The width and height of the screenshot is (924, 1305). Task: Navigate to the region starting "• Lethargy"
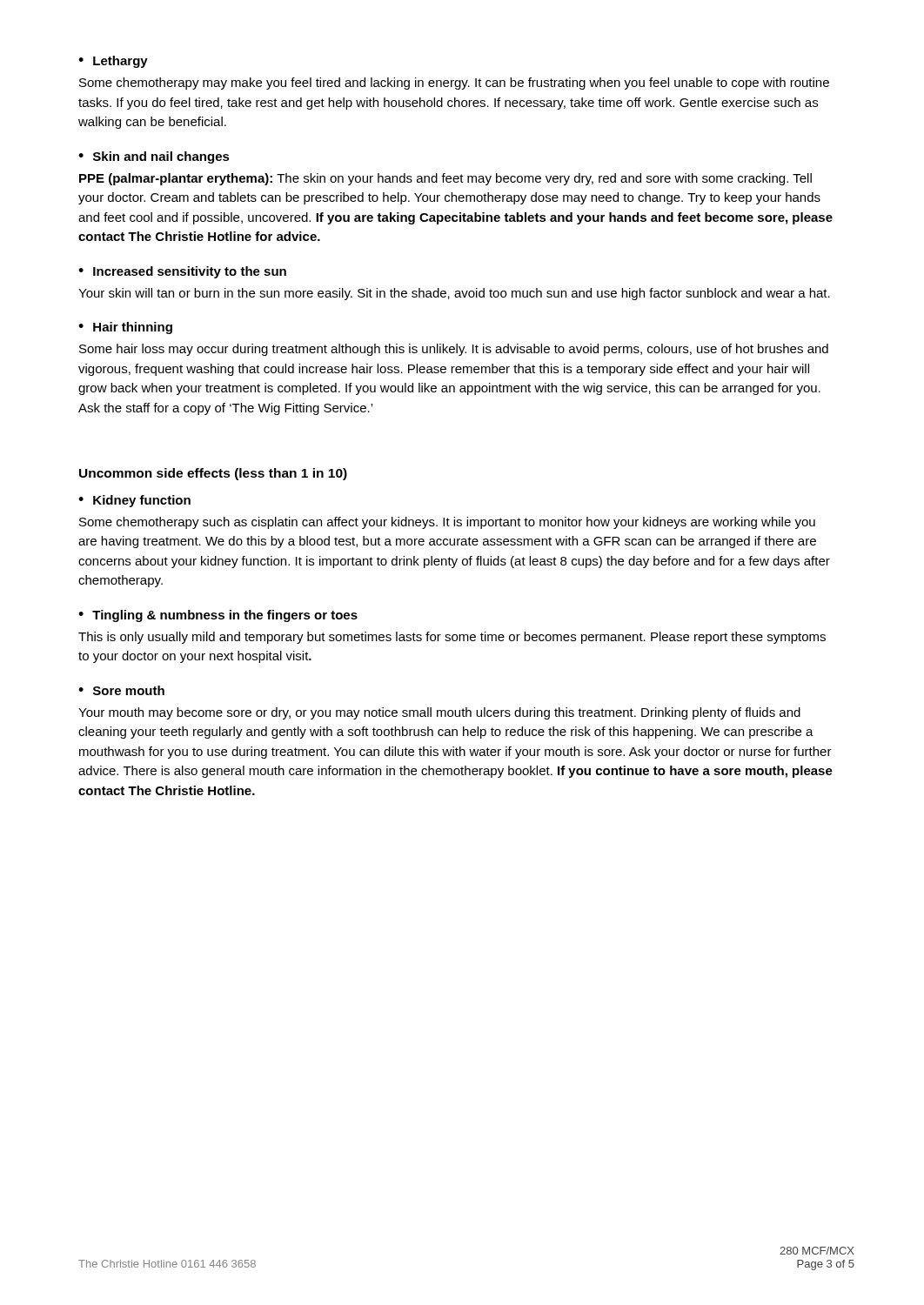point(113,60)
